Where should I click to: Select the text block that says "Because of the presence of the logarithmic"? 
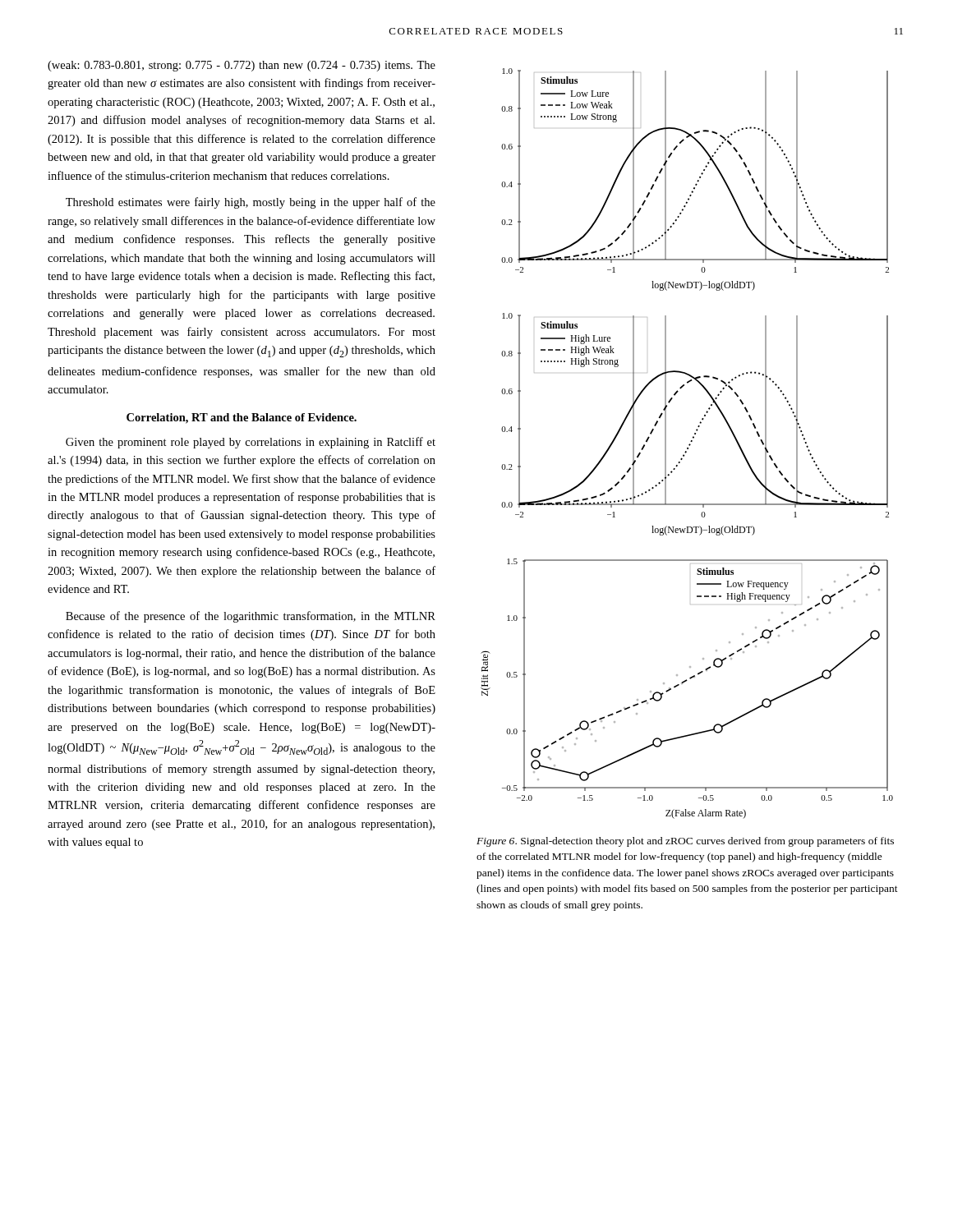pos(242,729)
